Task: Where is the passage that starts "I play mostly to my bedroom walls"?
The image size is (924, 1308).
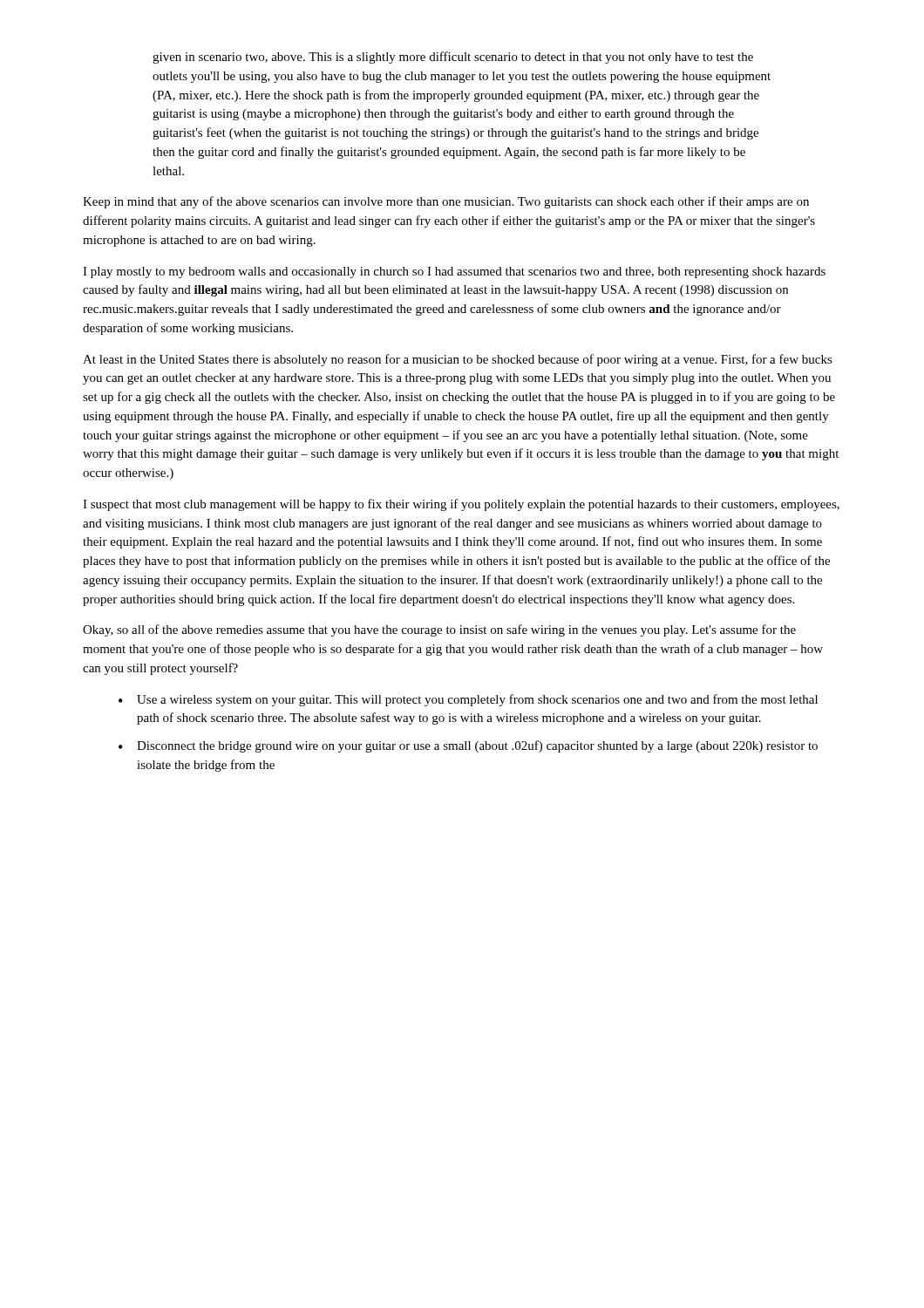Action: (x=454, y=299)
